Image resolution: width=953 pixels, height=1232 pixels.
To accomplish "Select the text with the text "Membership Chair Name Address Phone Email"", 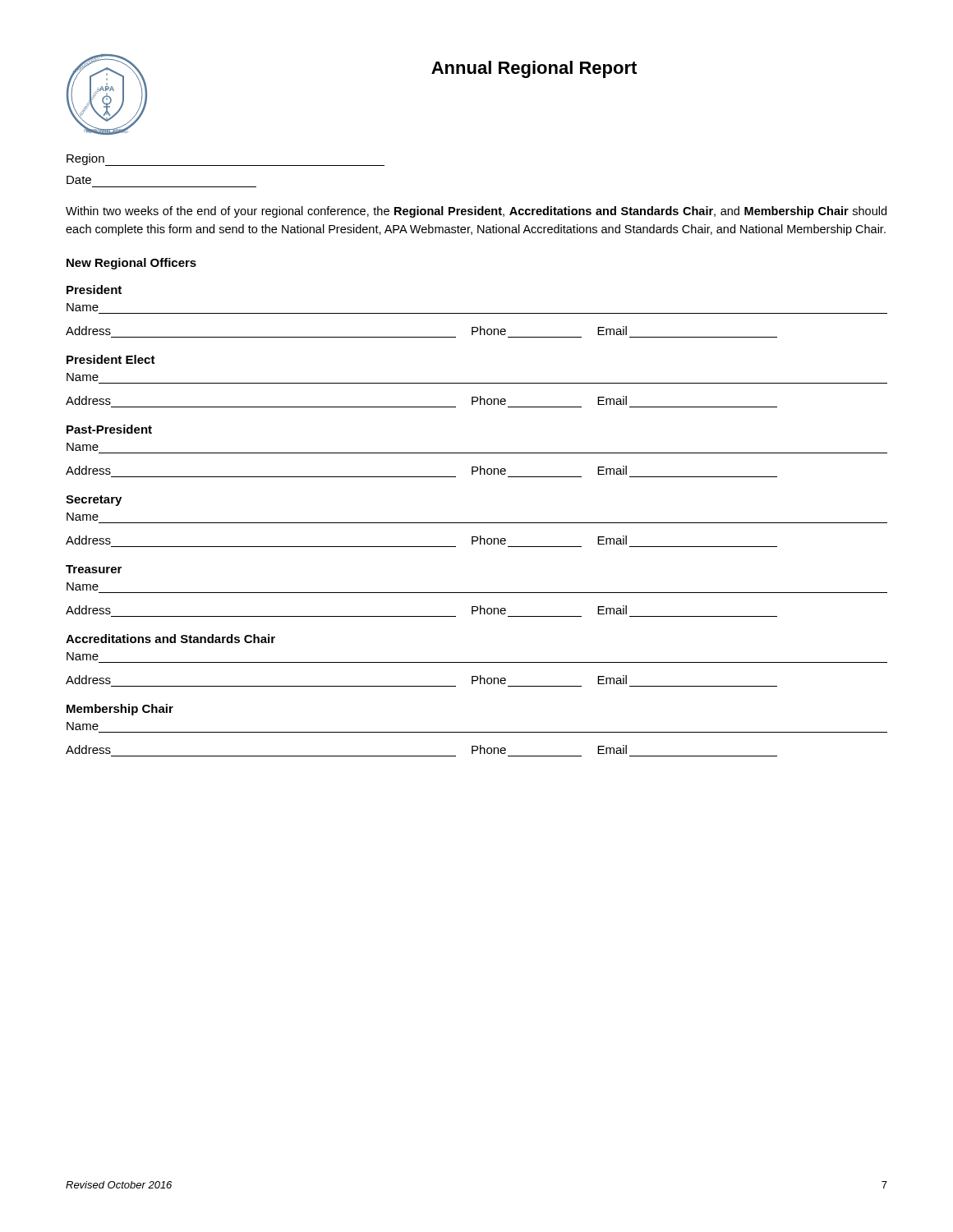I will (x=476, y=729).
